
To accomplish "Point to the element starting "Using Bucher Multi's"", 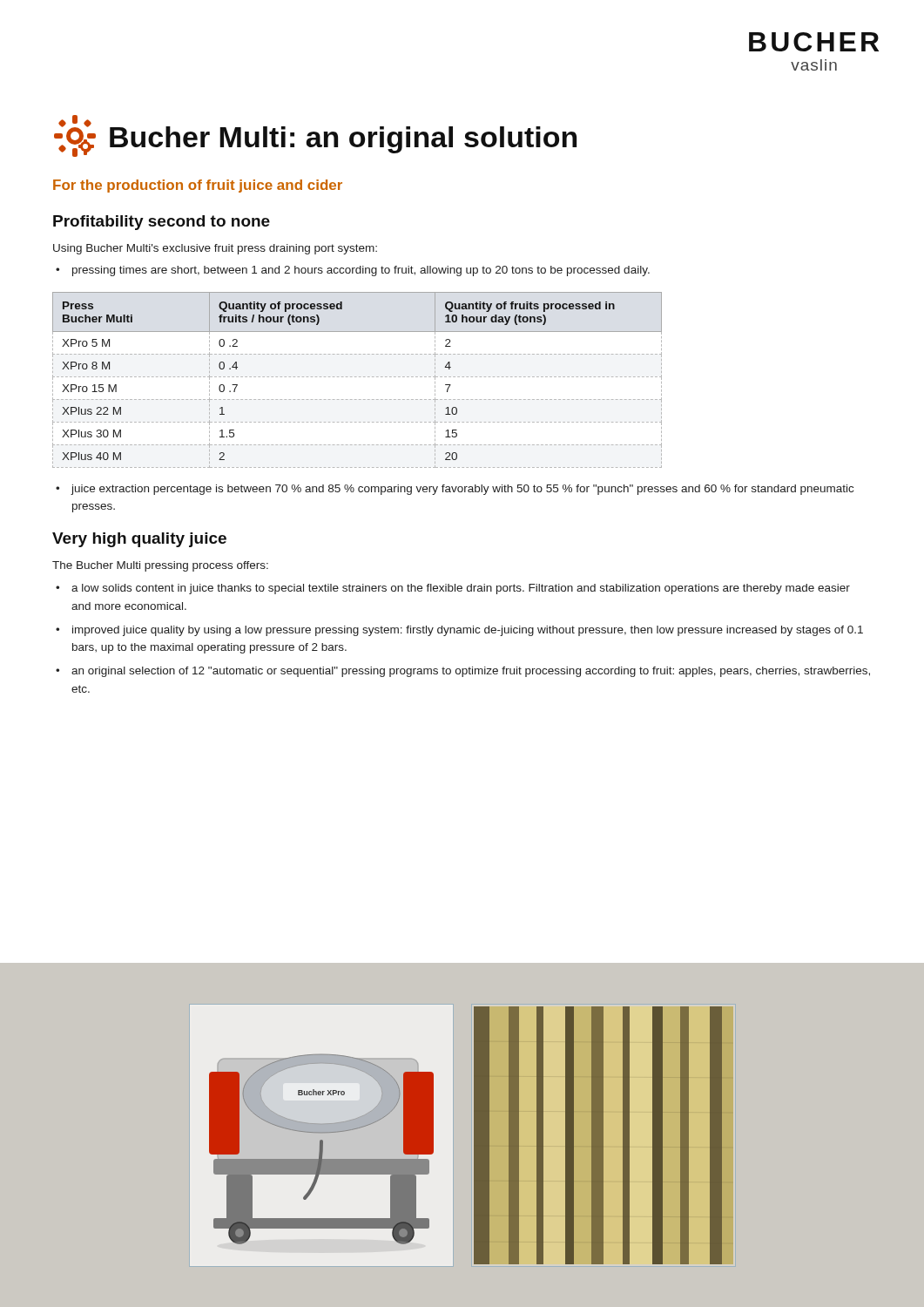I will 215,248.
